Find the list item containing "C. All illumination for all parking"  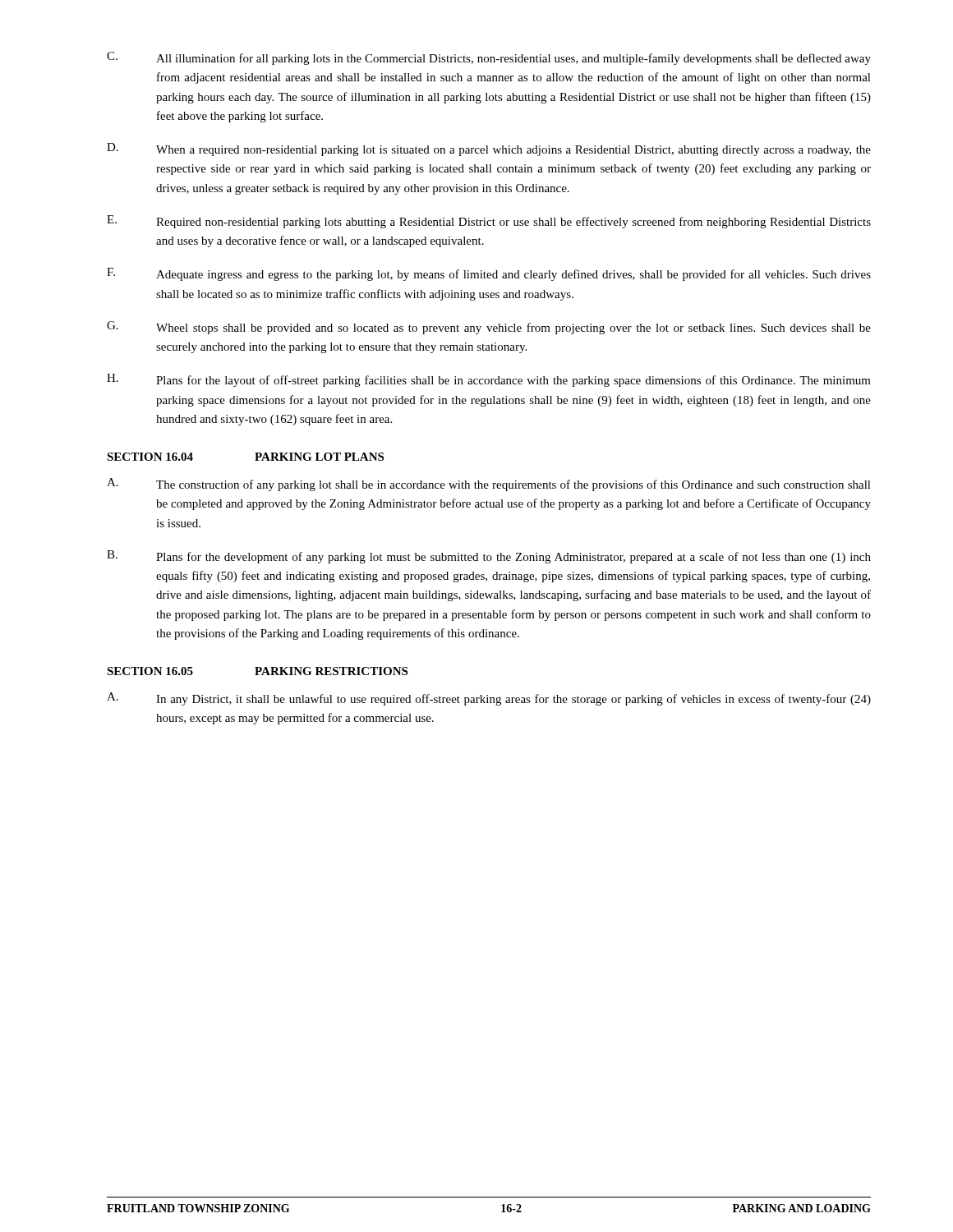[489, 87]
